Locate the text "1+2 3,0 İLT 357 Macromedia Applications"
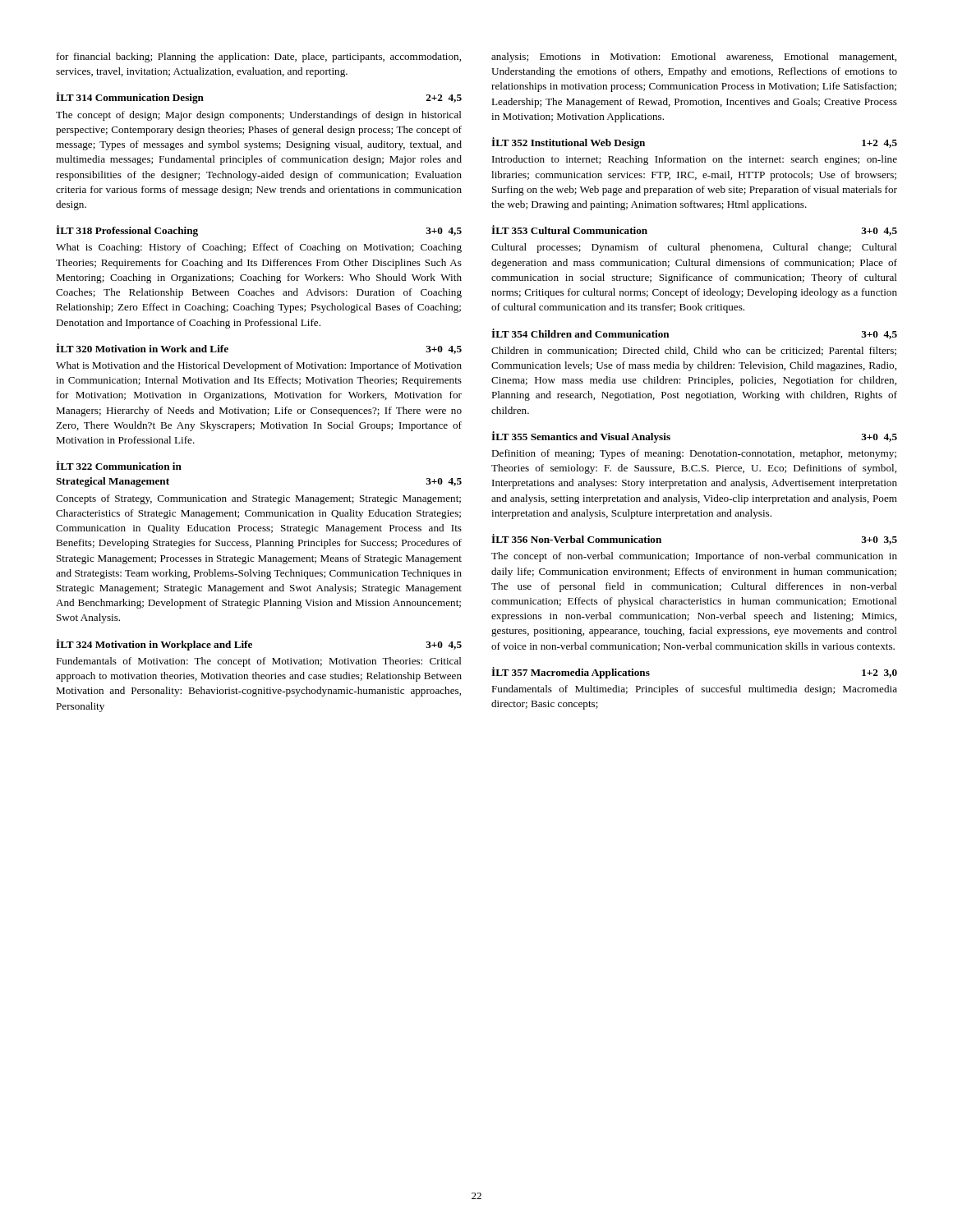Viewport: 953px width, 1232px height. [x=560, y=672]
